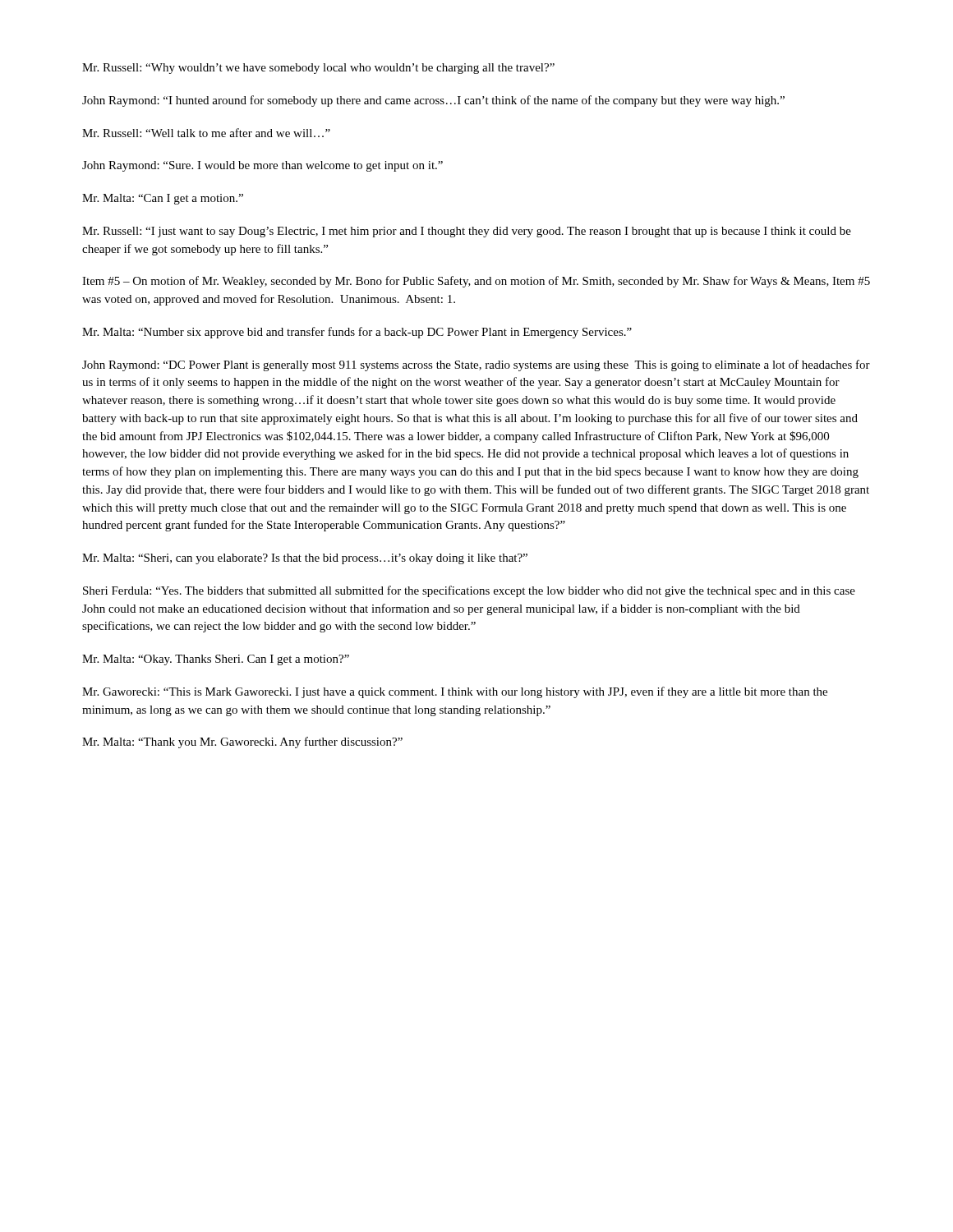Where is the passage that starts "Mr. Russell: “Why wouldn’t we have somebody local"?

318,67
